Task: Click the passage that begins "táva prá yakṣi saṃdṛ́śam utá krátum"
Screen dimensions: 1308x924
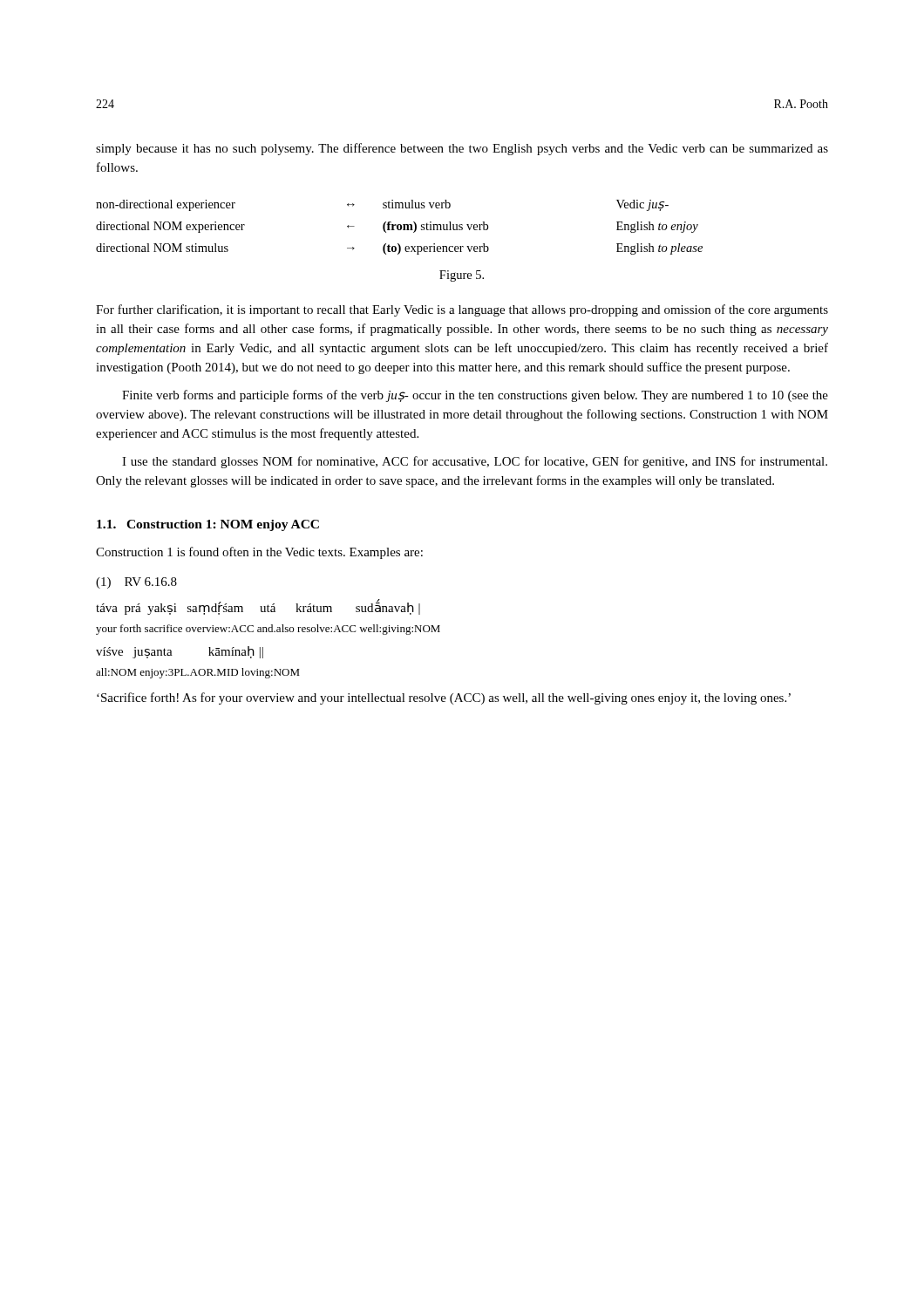Action: [258, 607]
